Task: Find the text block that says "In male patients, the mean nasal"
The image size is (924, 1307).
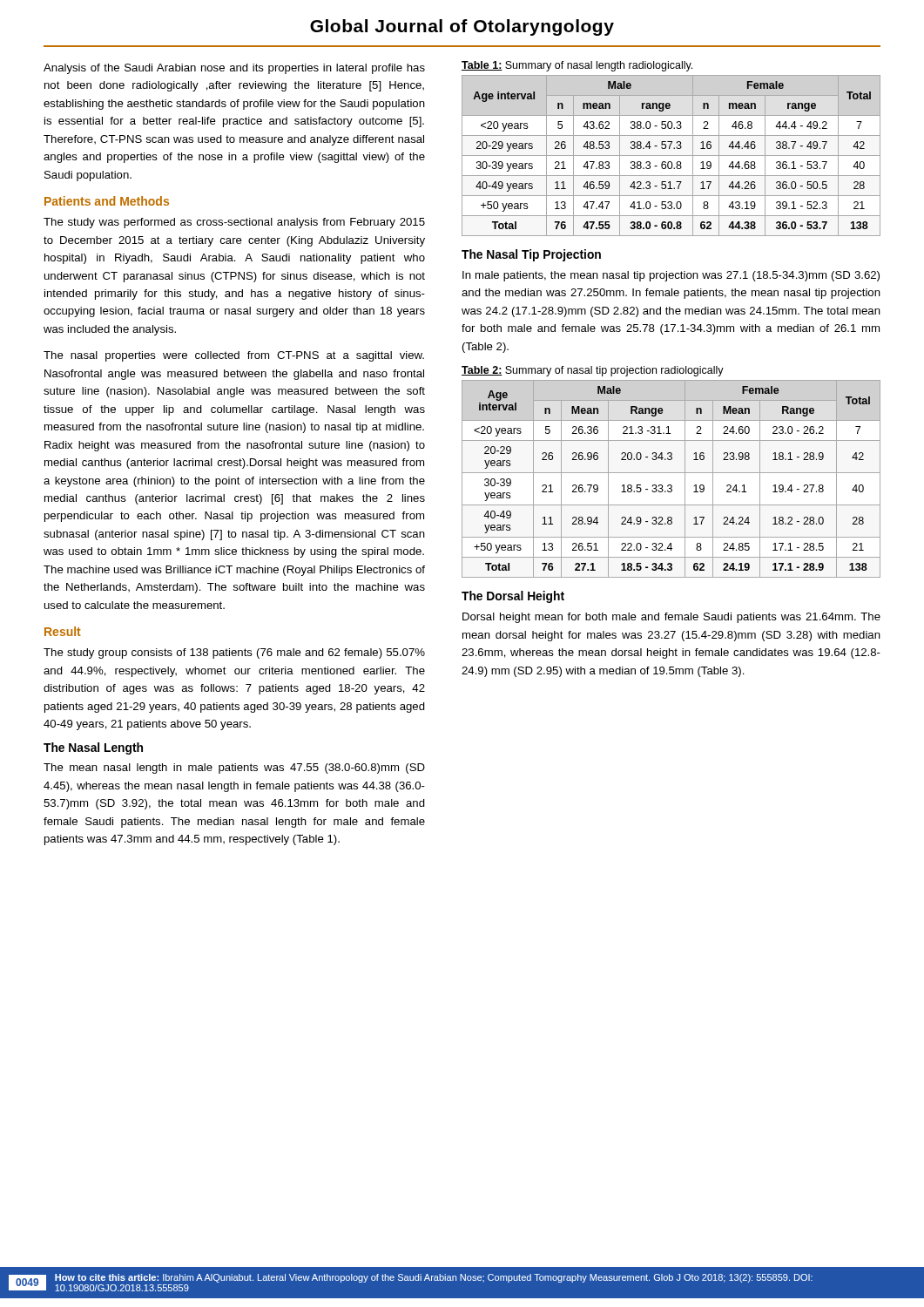Action: coord(671,311)
